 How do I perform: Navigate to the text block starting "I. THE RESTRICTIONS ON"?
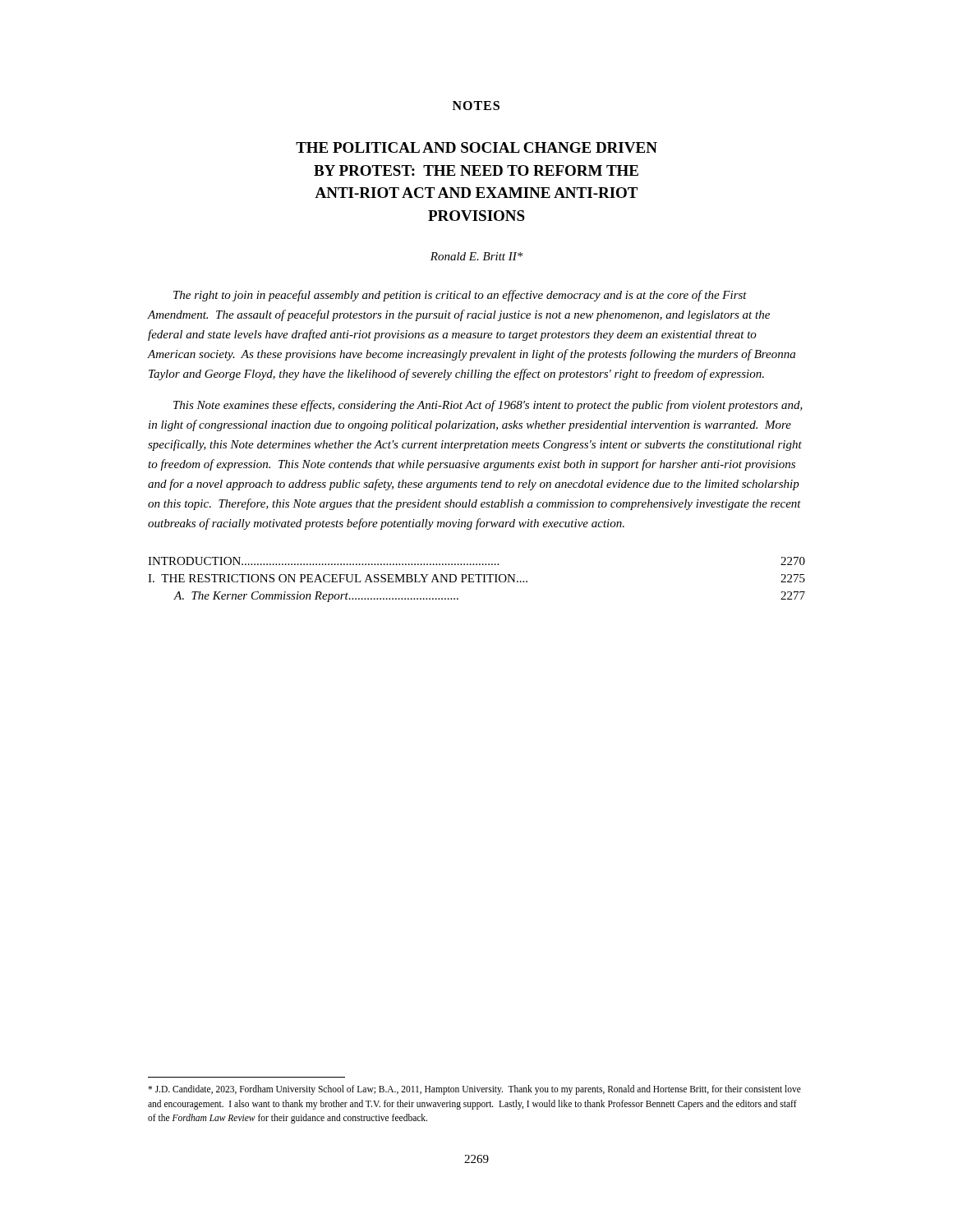pyautogui.click(x=476, y=579)
